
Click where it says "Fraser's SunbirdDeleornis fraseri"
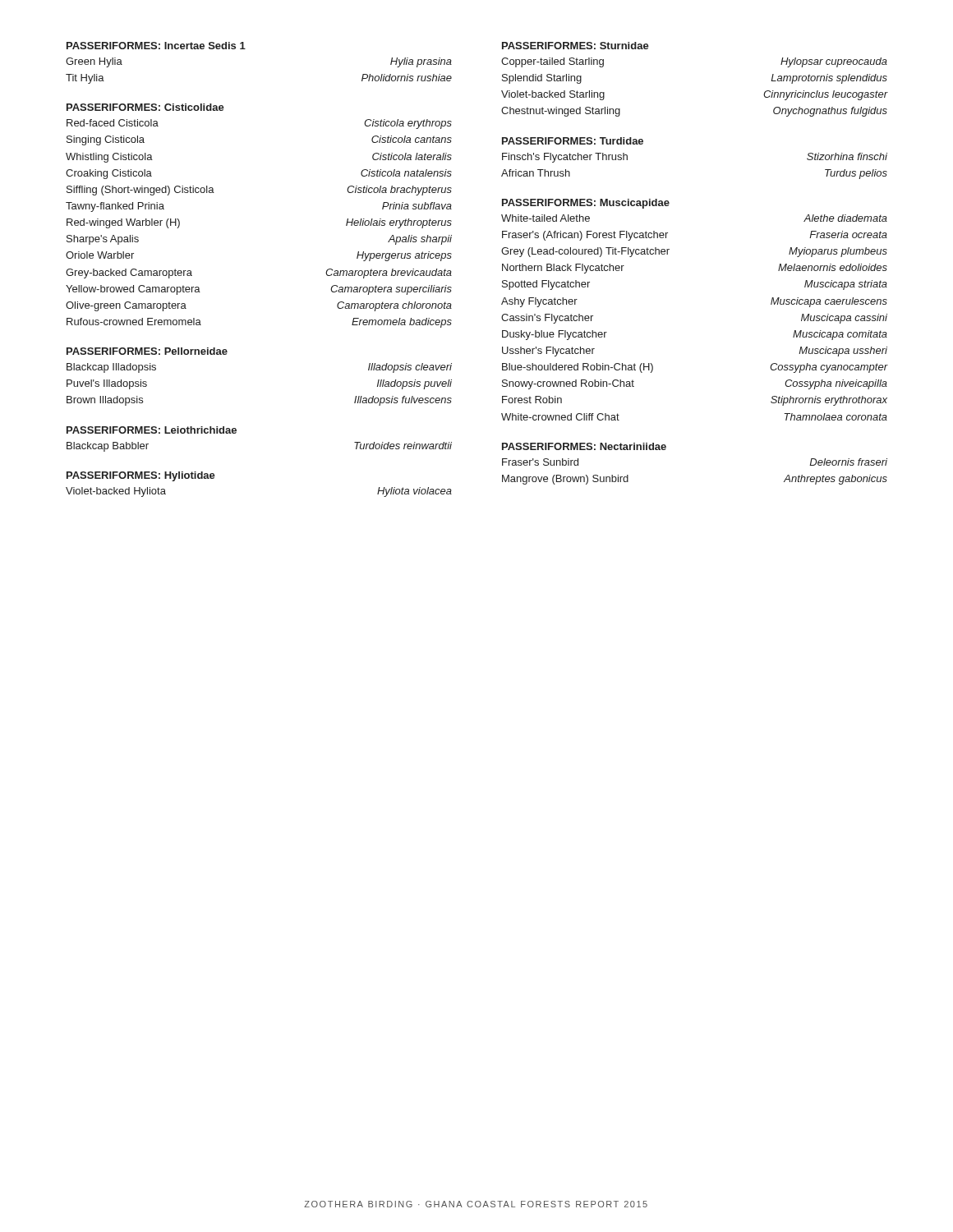click(x=534, y=462)
